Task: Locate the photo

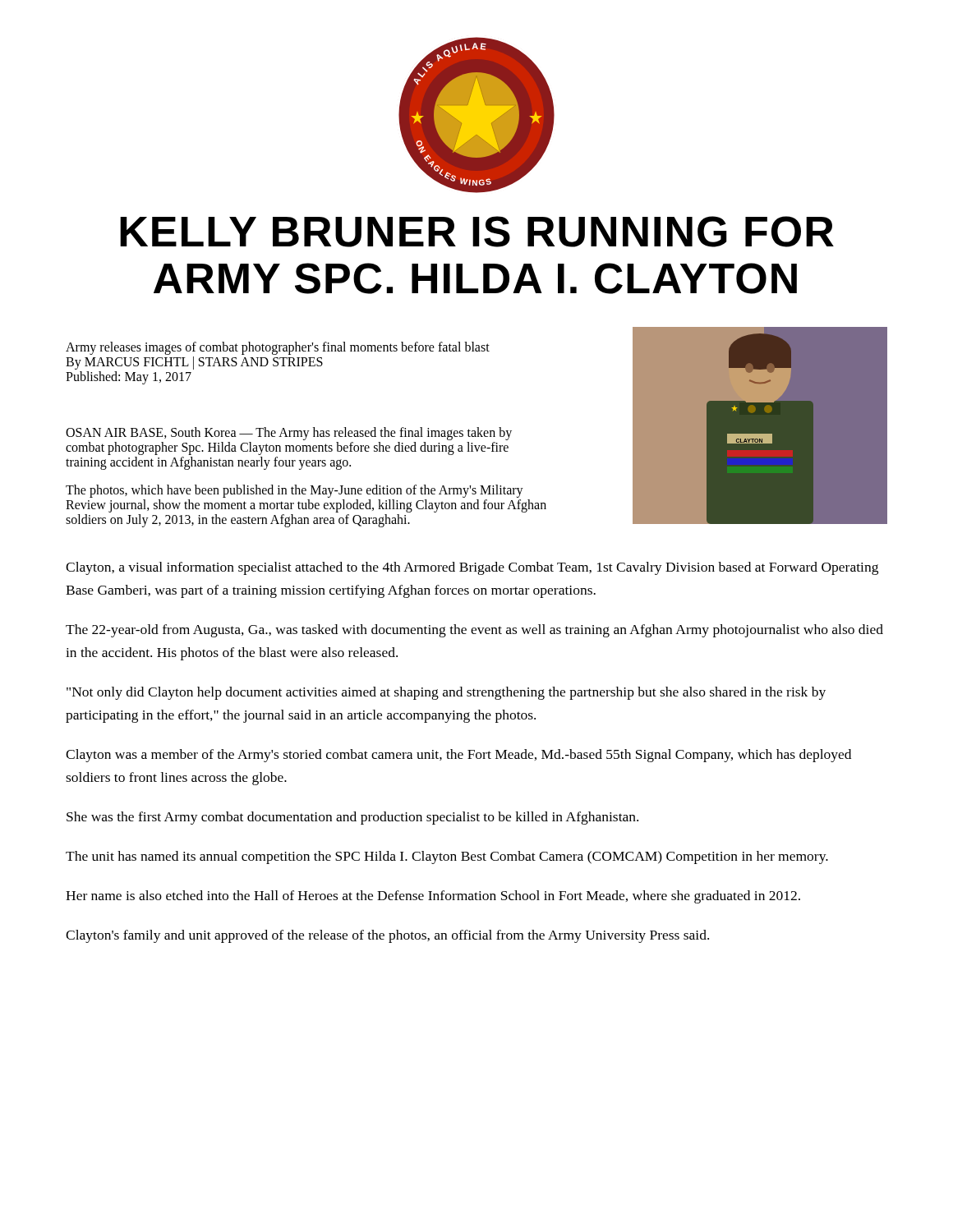Action: 760,427
